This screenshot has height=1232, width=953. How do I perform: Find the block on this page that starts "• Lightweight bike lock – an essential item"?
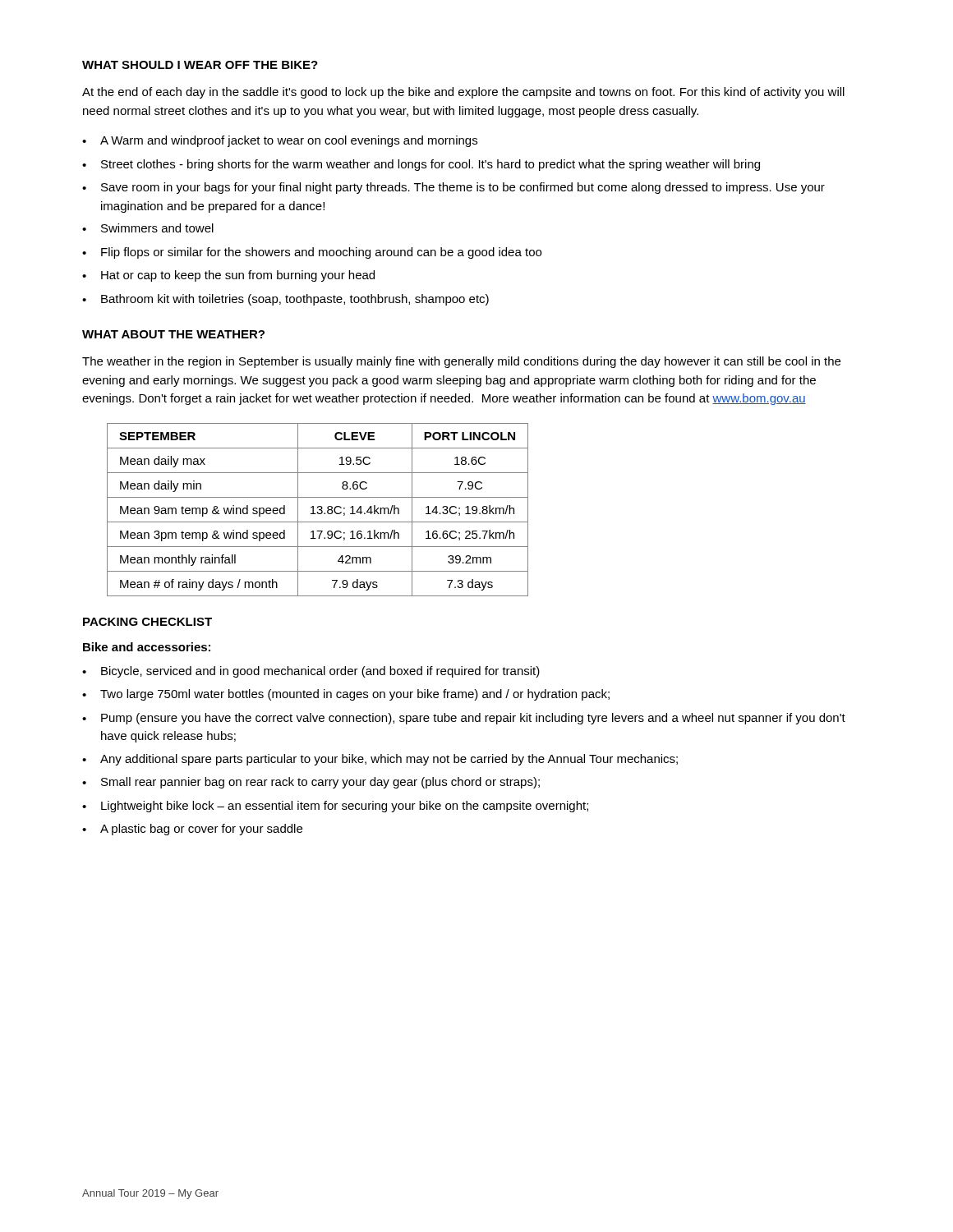pyautogui.click(x=476, y=806)
